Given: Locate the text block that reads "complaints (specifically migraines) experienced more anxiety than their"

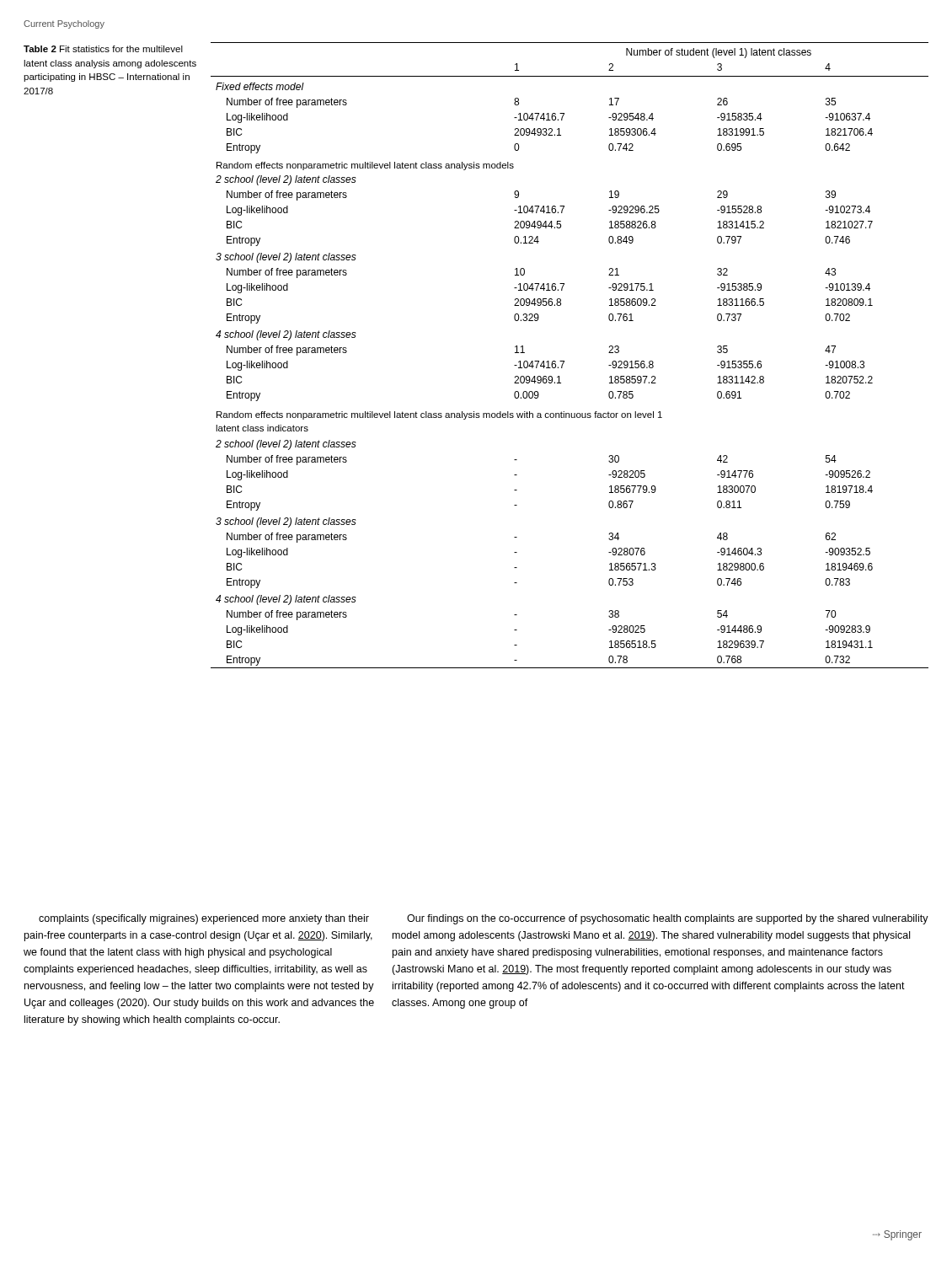Looking at the screenshot, I should tap(201, 969).
